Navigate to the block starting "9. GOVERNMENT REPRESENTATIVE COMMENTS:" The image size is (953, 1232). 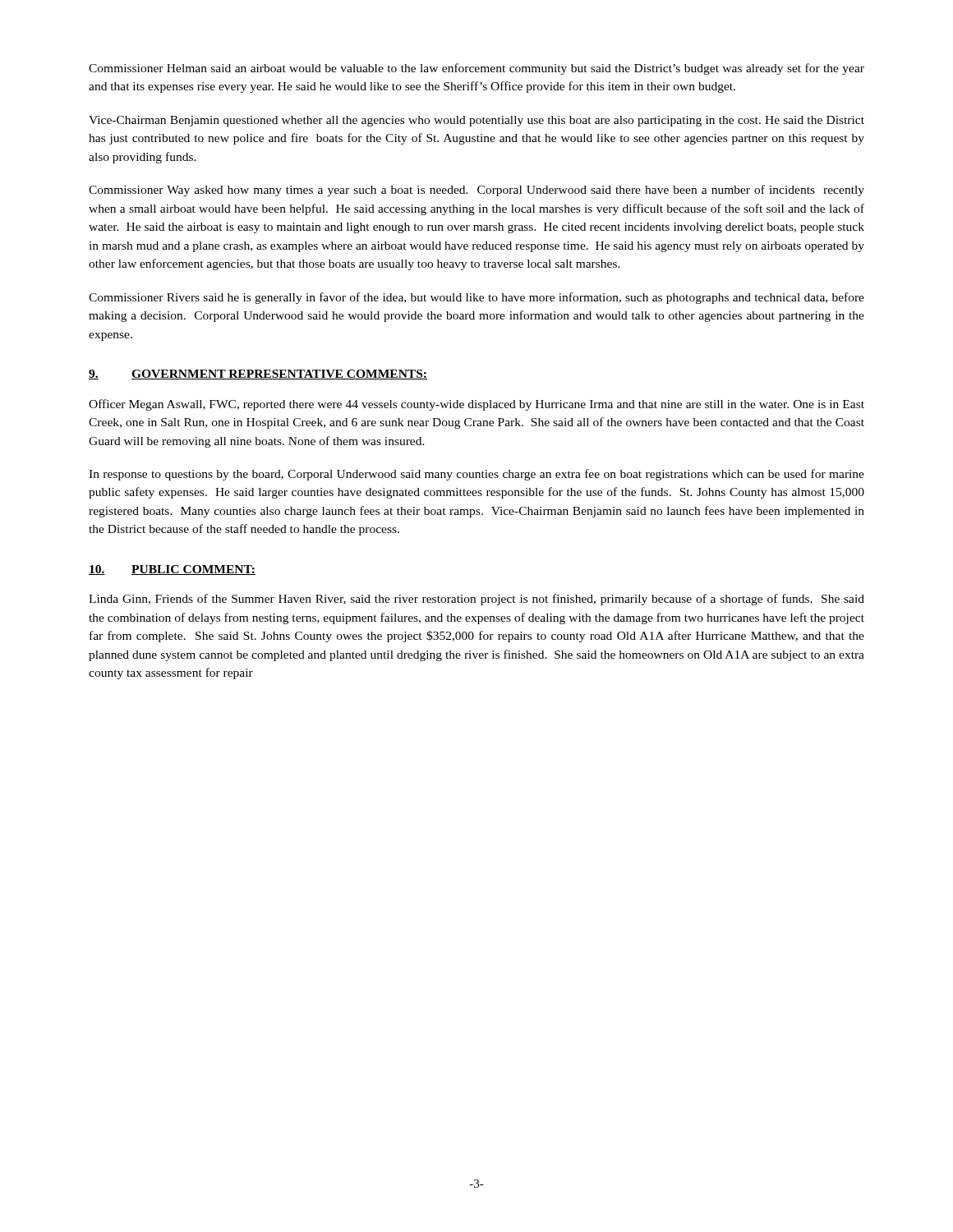(258, 374)
